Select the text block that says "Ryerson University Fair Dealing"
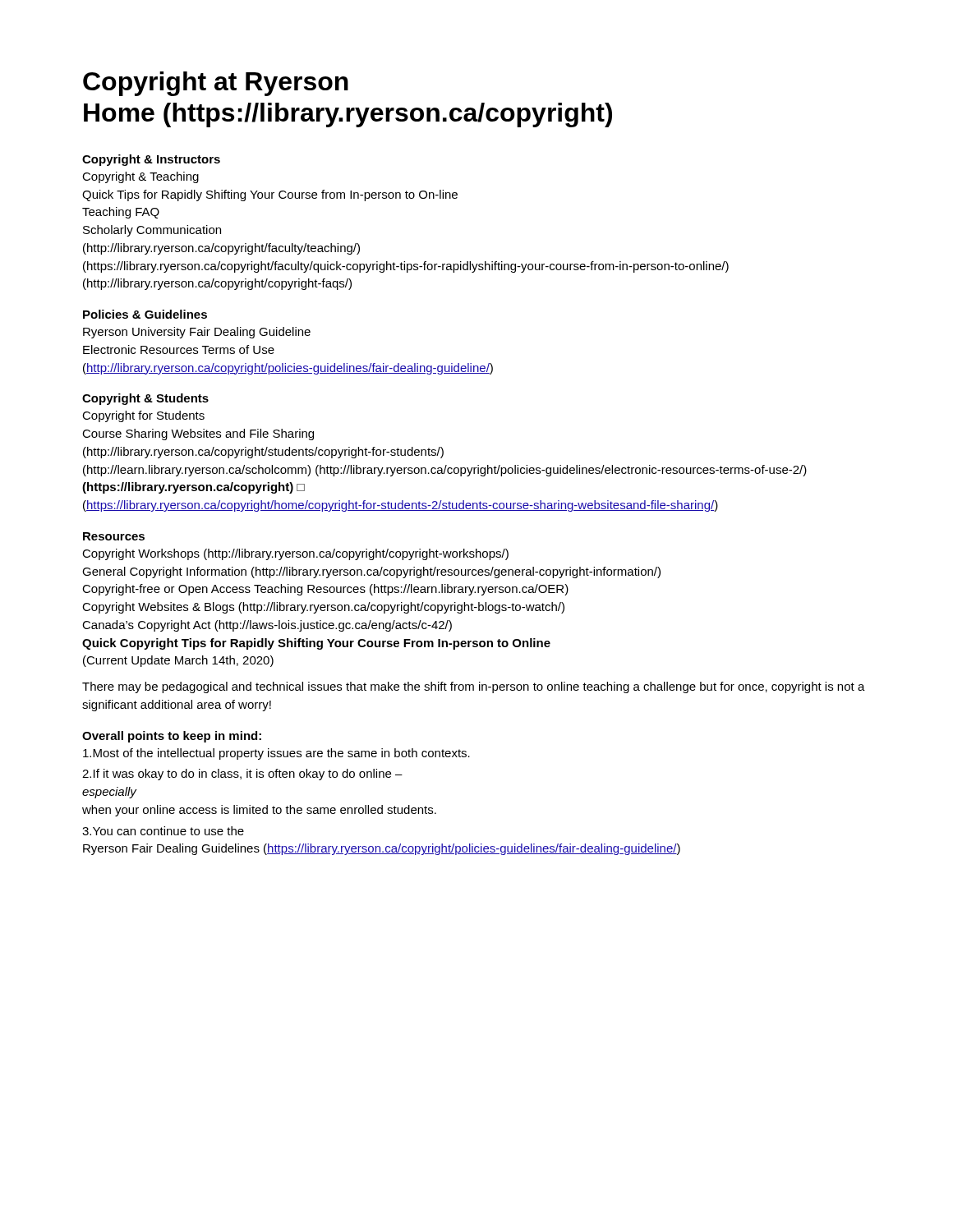 point(197,333)
